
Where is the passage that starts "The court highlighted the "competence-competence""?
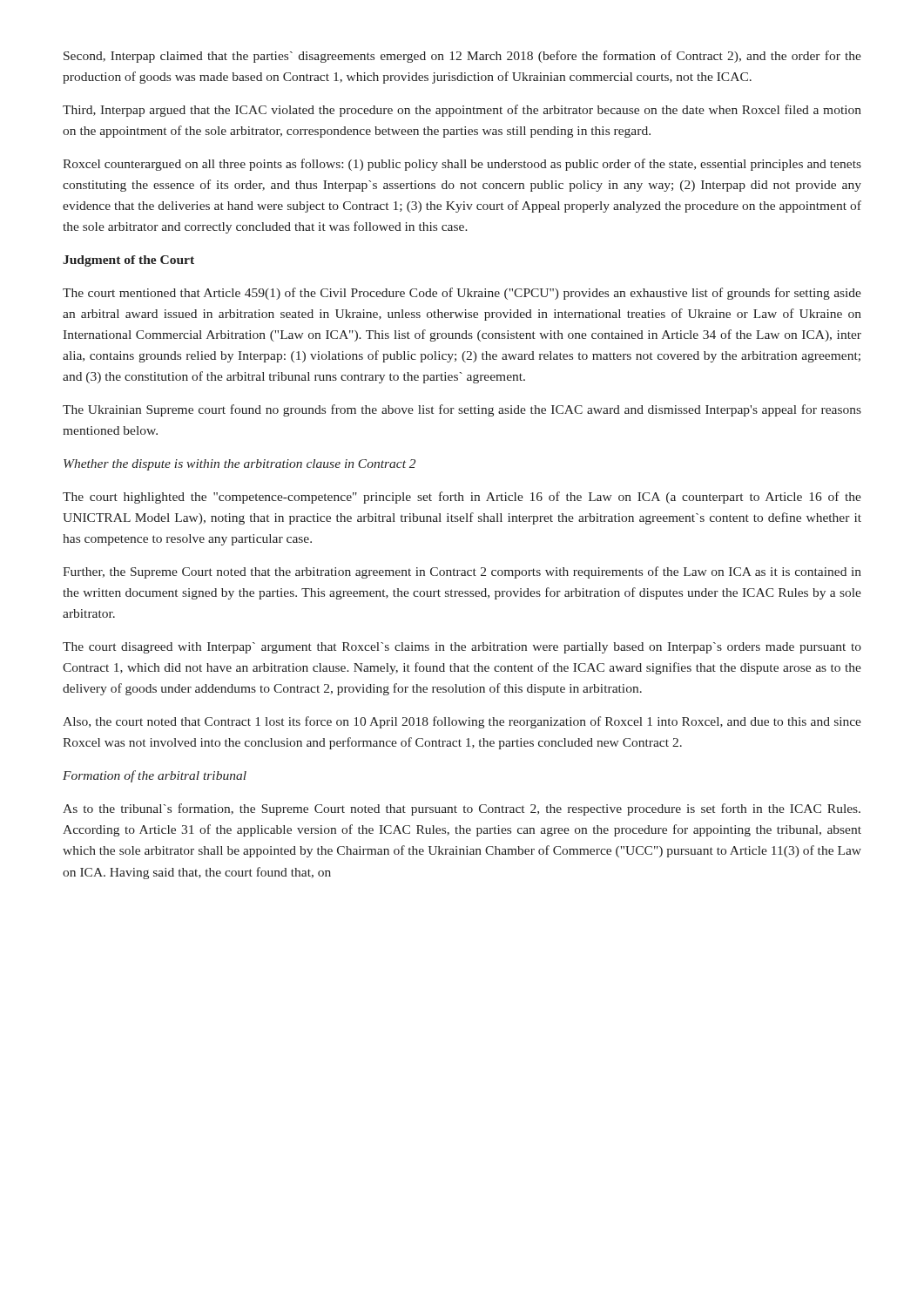click(x=462, y=517)
